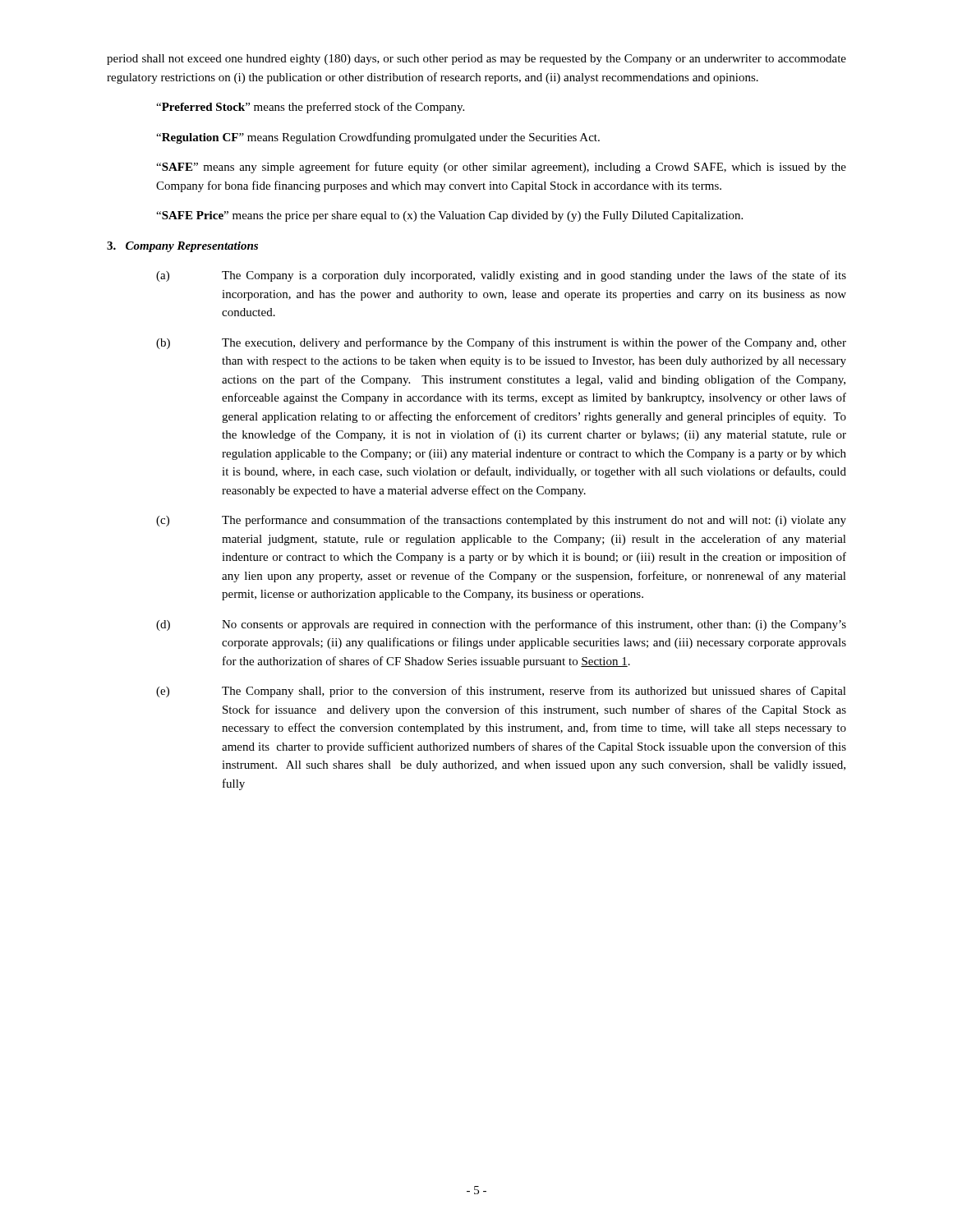Find the text block that says "(e) The Company shall, prior to the"
Image resolution: width=953 pixels, height=1232 pixels.
pyautogui.click(x=476, y=737)
